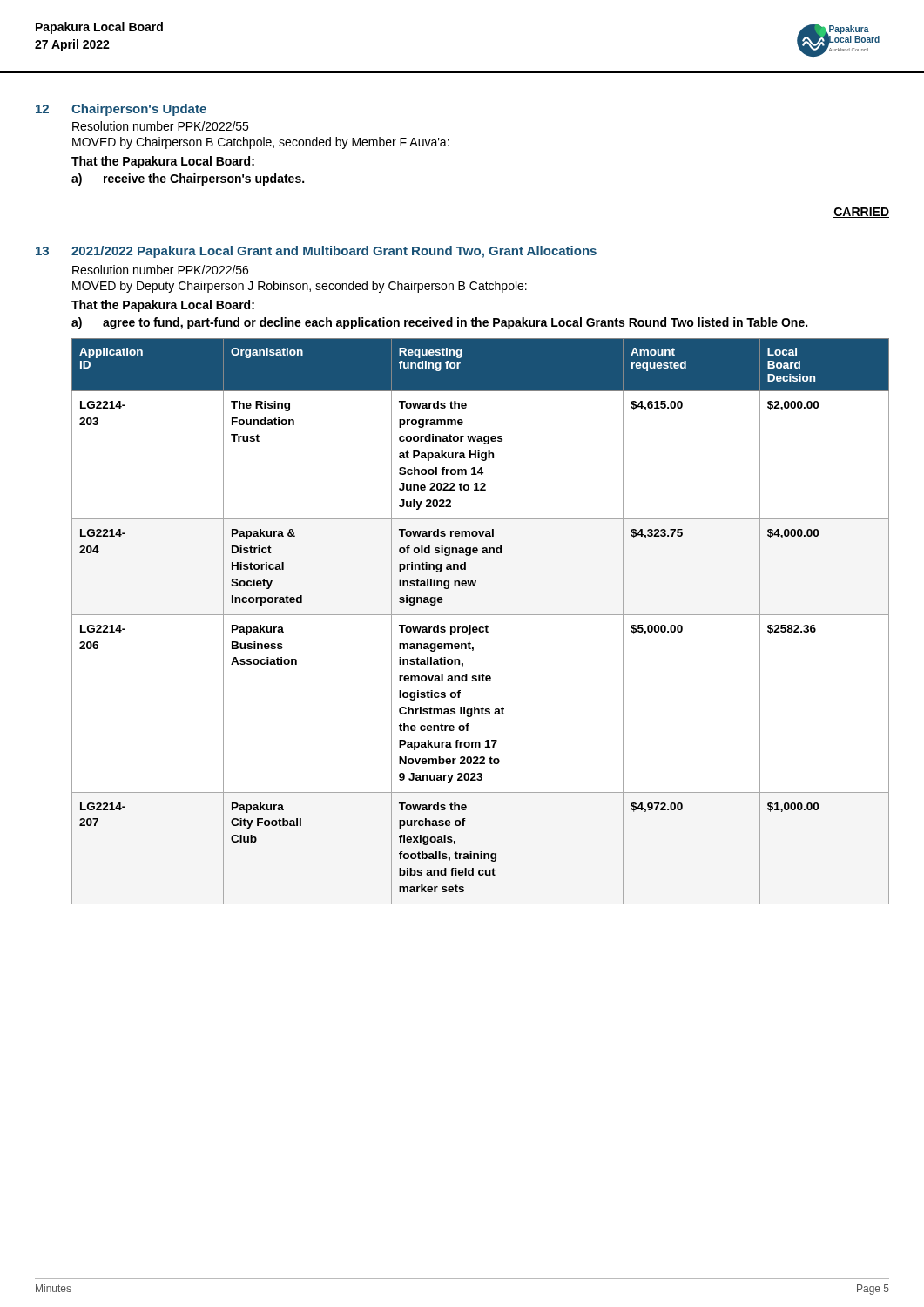Click on the text that reads "Resolution number PPK/2022/55"

pyautogui.click(x=160, y=126)
